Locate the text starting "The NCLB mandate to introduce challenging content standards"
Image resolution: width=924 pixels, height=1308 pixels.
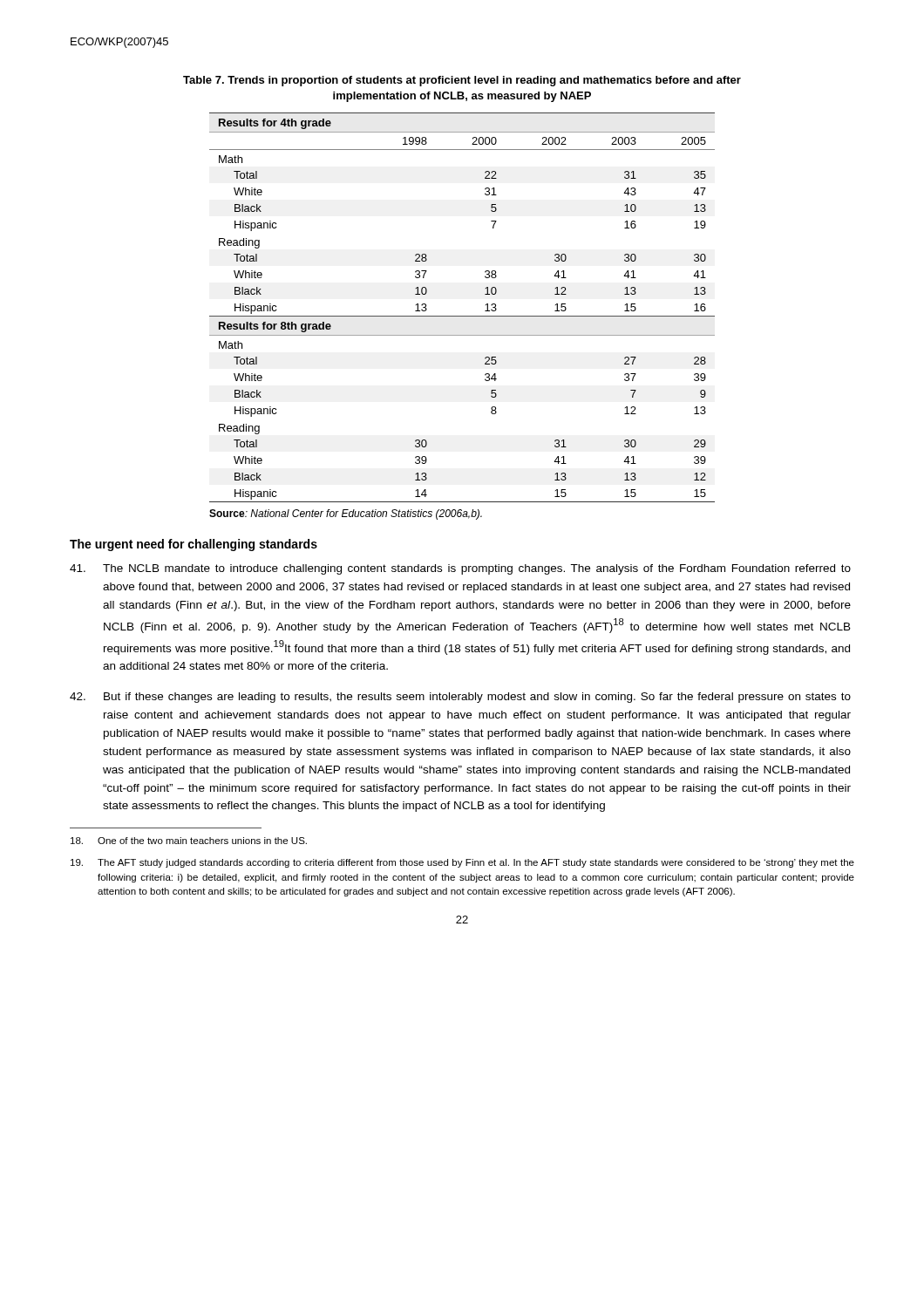[x=460, y=618]
